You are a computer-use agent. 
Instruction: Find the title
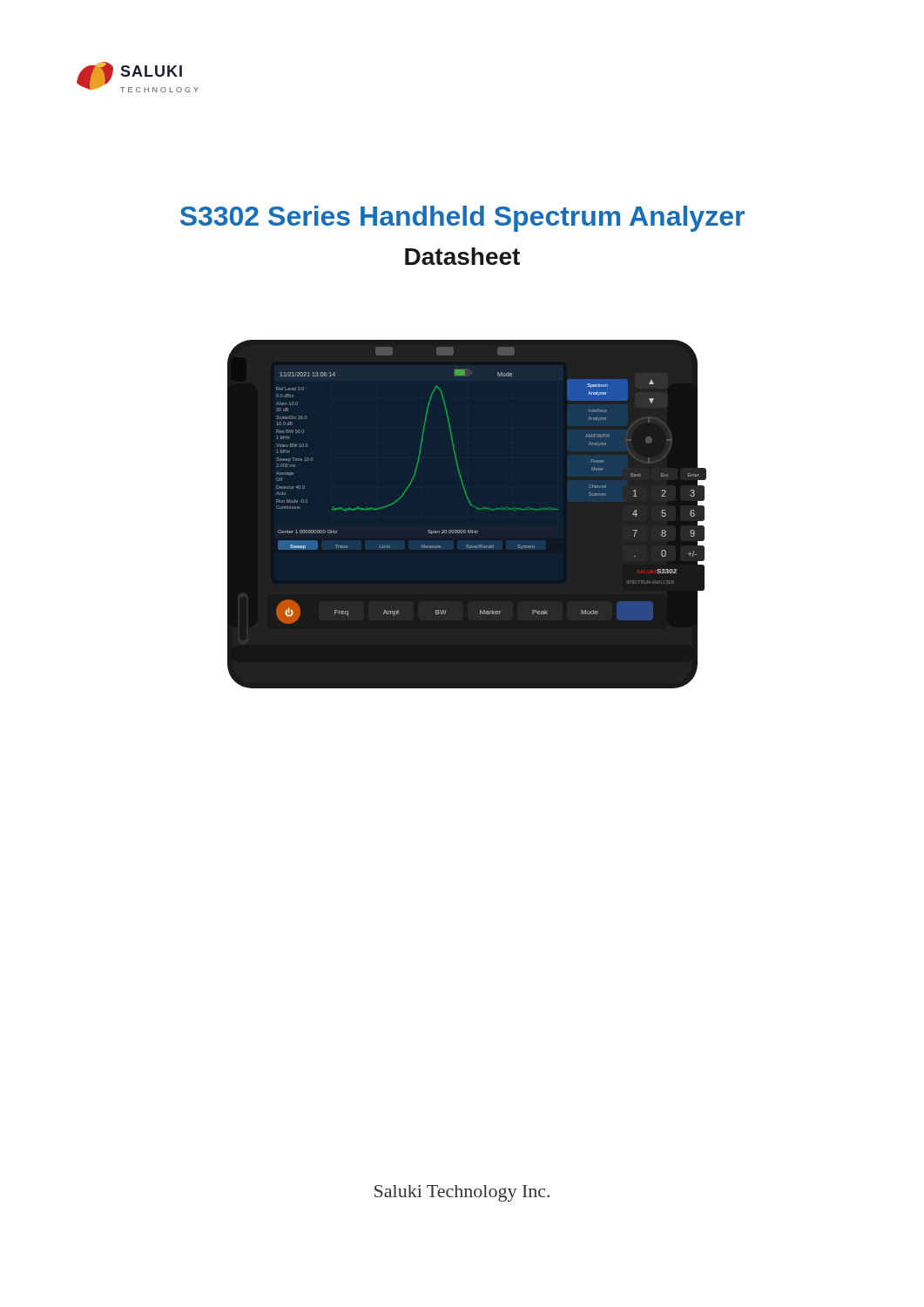pos(462,236)
